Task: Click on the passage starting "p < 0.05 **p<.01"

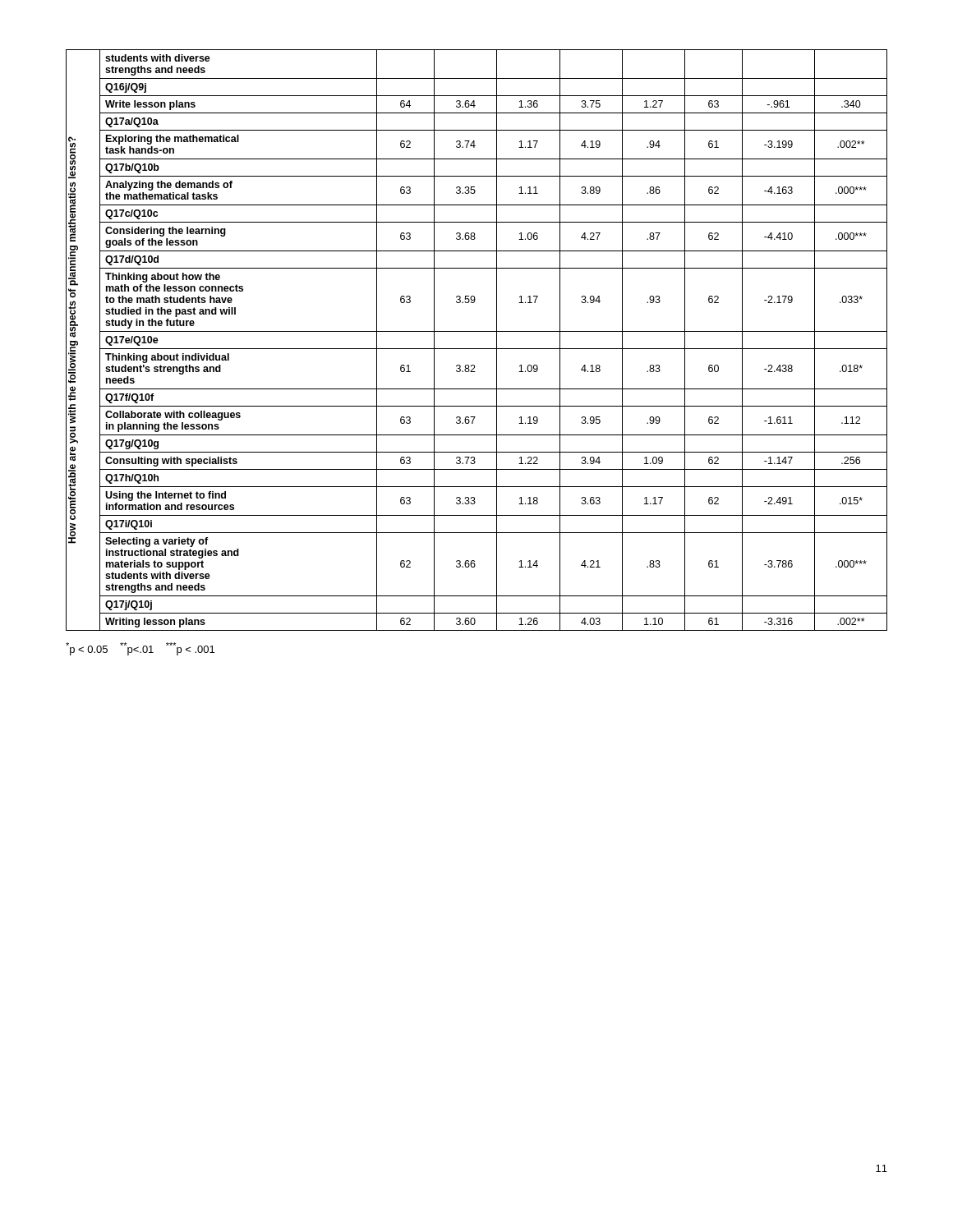Action: (140, 648)
